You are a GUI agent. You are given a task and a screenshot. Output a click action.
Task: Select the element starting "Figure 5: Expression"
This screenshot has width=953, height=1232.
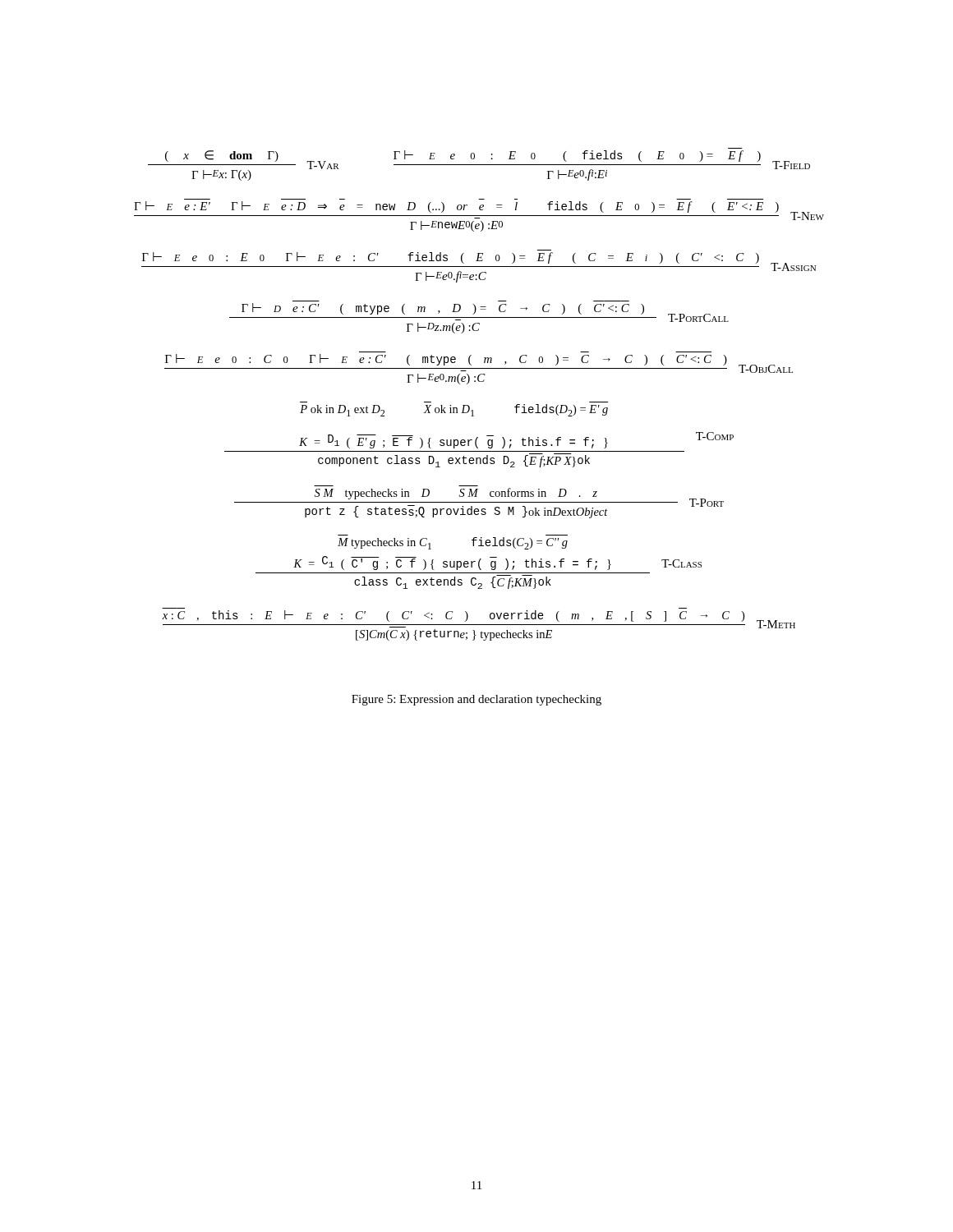[476, 699]
